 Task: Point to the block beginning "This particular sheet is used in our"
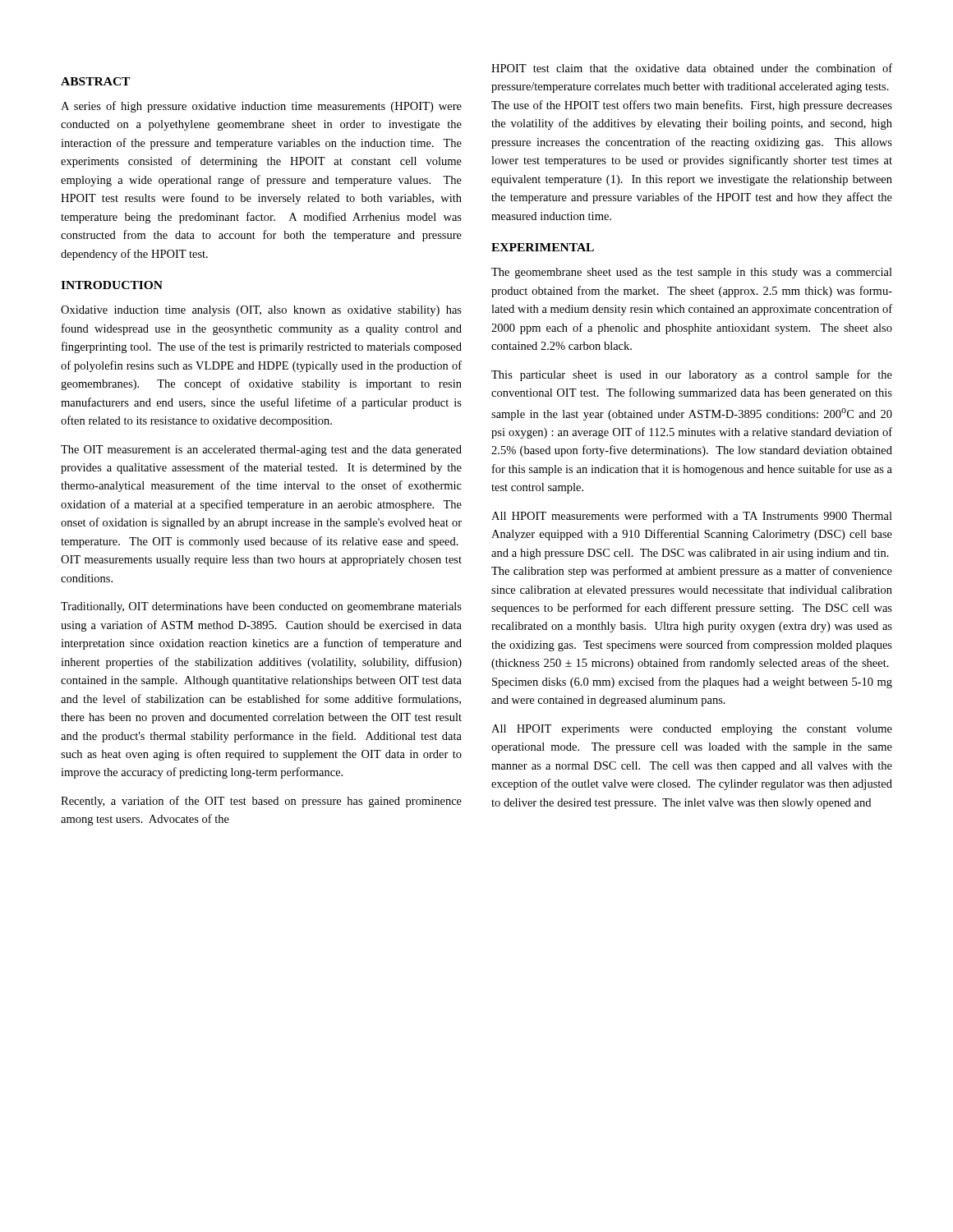pos(692,431)
